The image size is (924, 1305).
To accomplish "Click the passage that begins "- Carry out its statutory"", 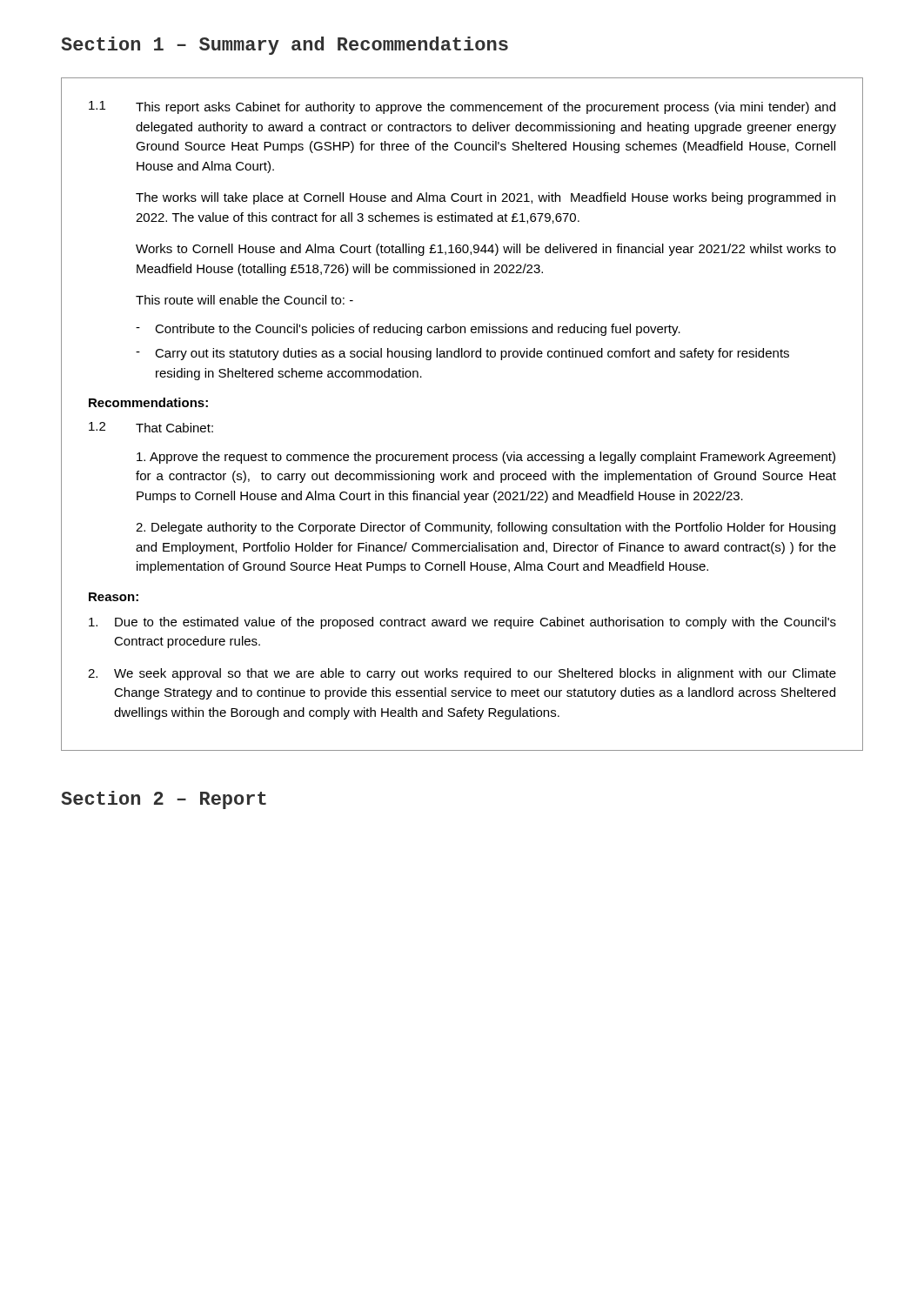I will coord(486,363).
